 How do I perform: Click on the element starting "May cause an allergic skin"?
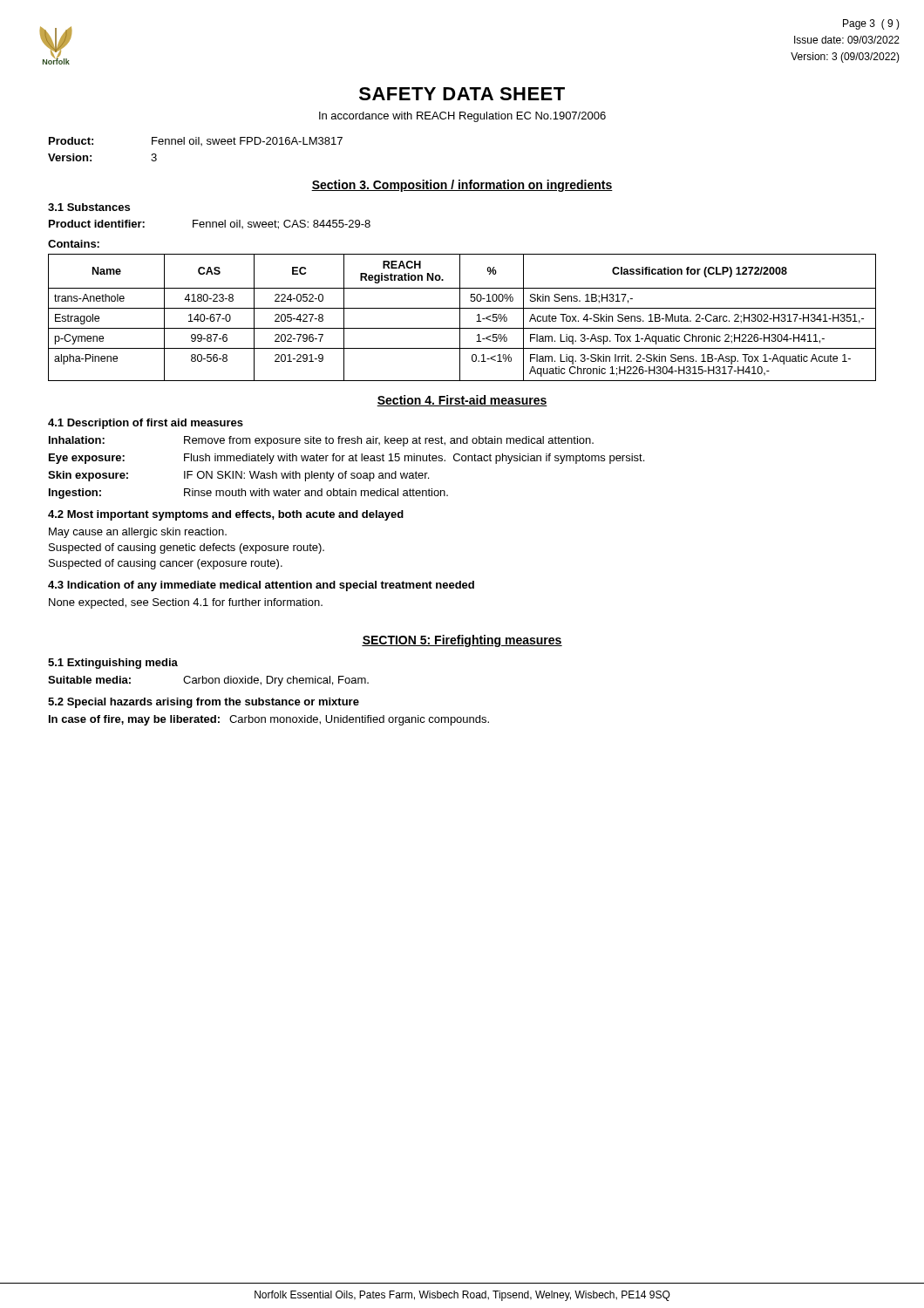pos(138,531)
